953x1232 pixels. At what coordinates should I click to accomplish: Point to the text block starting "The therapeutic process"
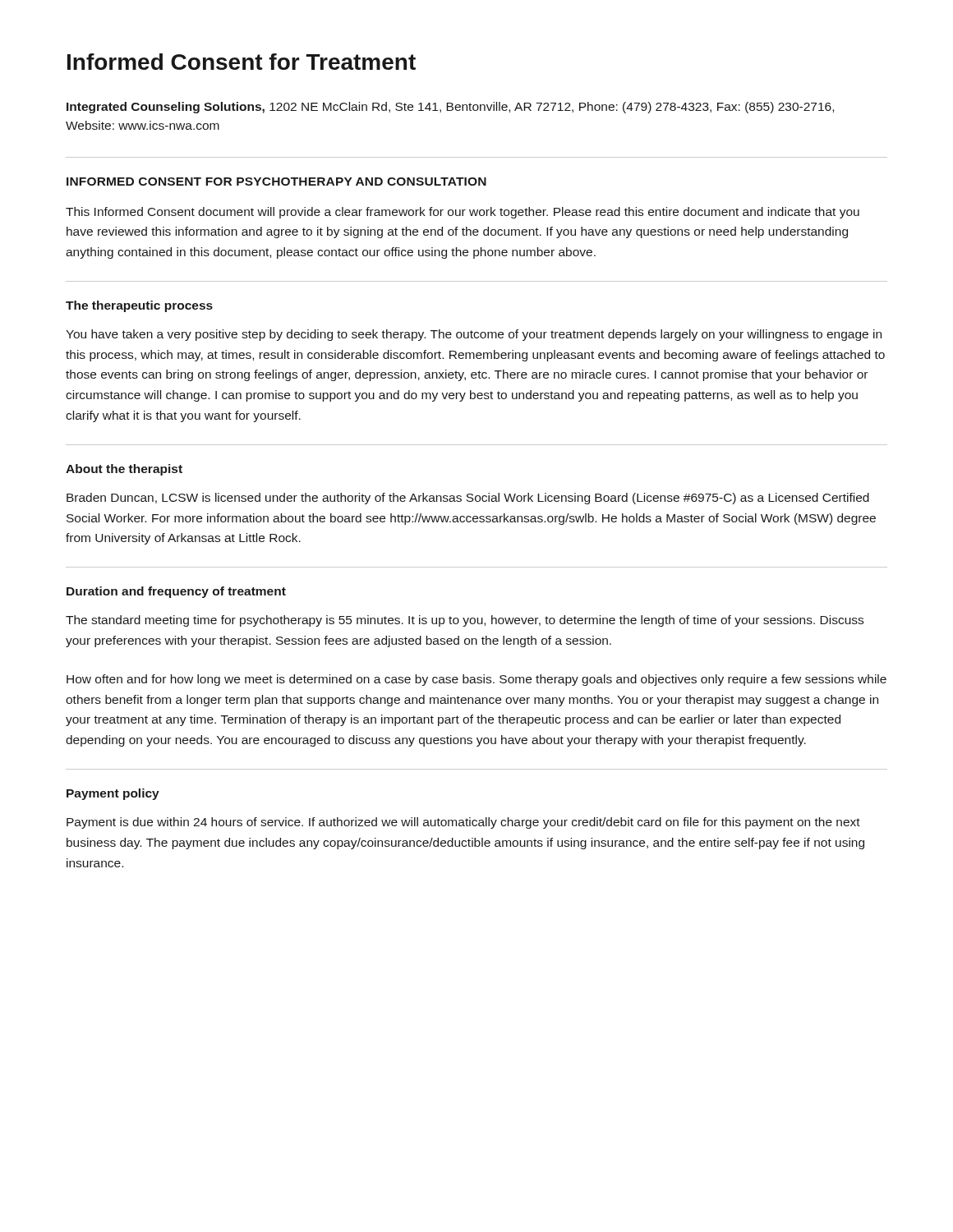click(x=139, y=306)
